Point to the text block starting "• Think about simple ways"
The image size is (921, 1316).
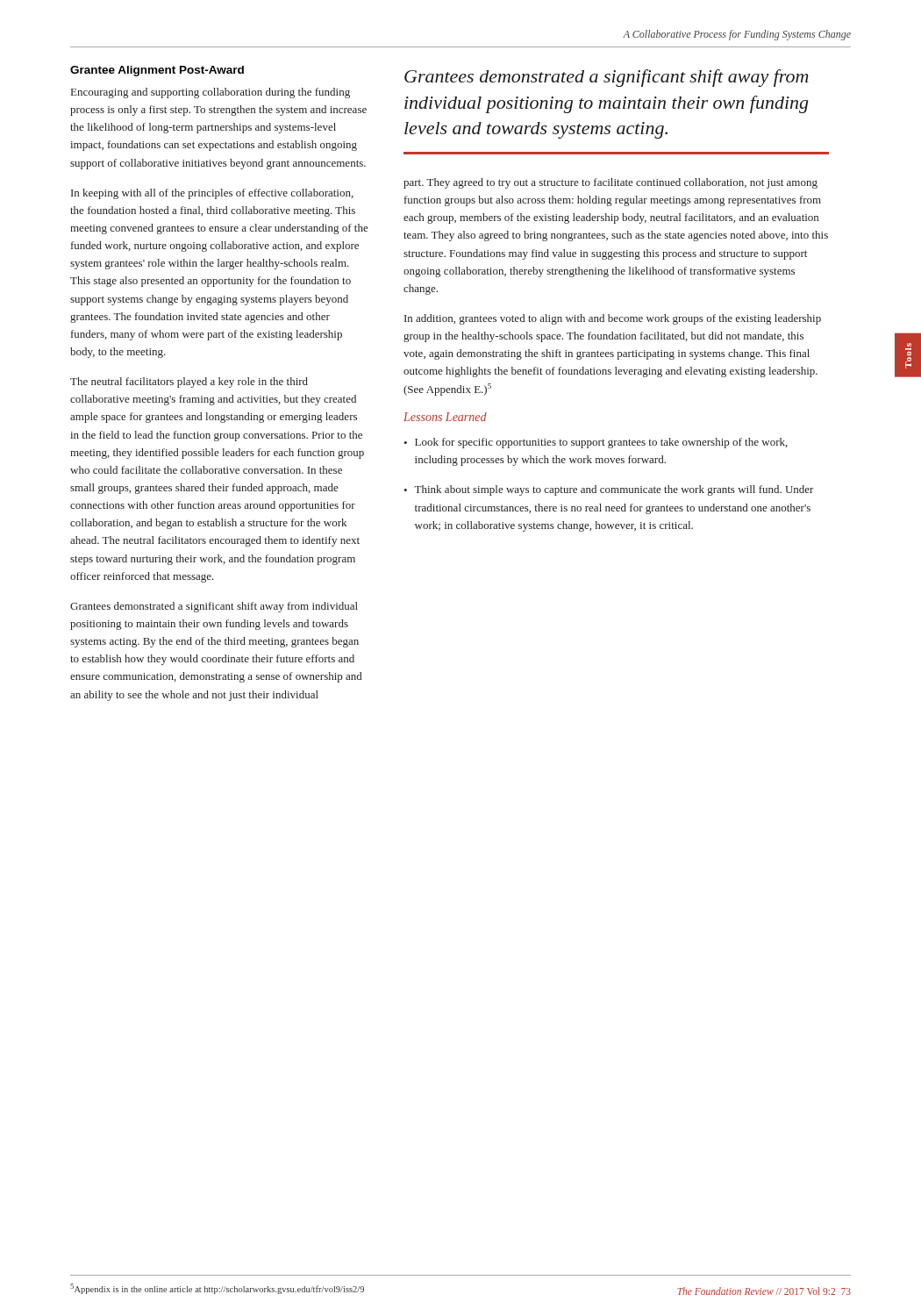(x=616, y=508)
